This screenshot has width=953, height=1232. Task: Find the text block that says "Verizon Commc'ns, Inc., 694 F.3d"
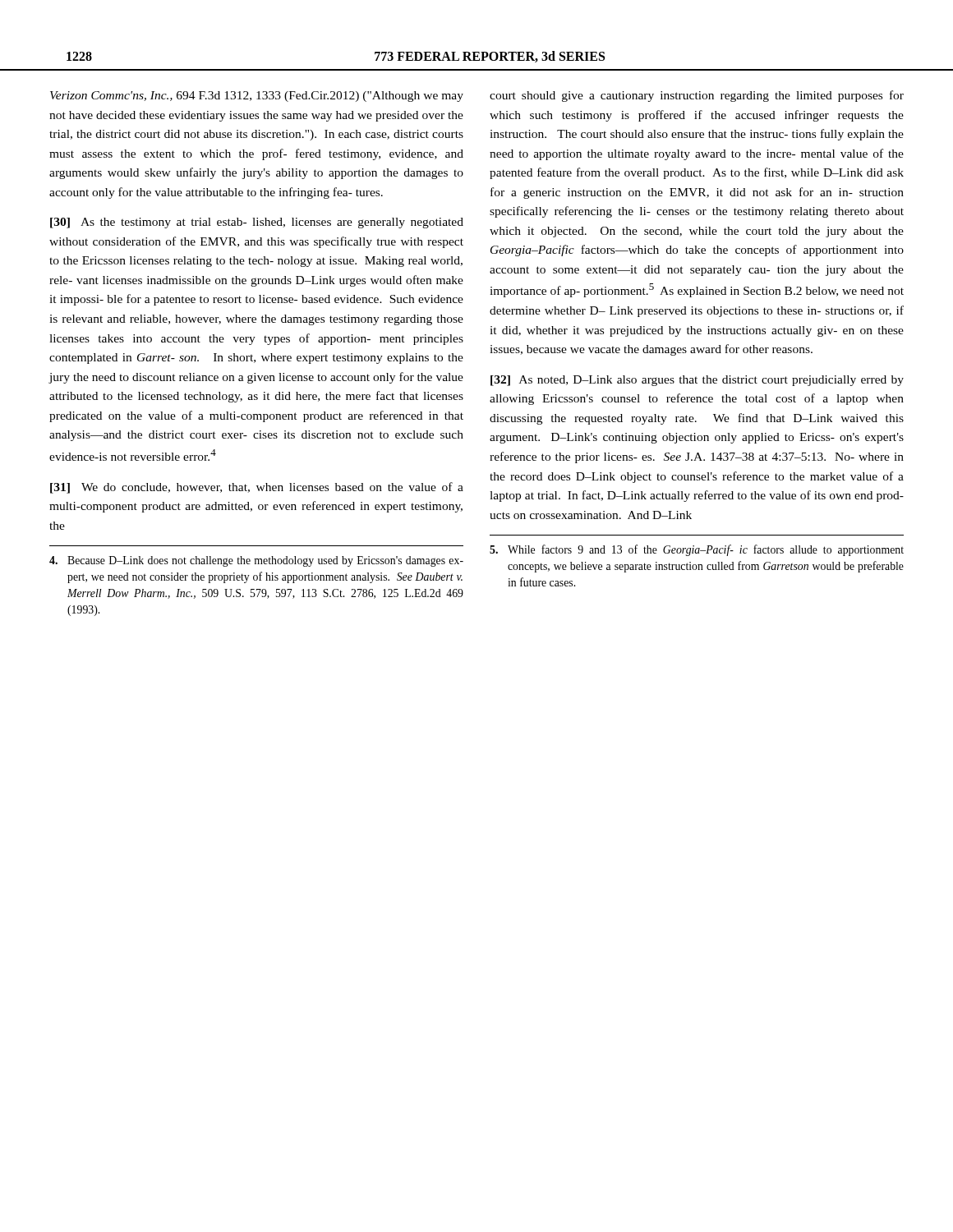(256, 143)
